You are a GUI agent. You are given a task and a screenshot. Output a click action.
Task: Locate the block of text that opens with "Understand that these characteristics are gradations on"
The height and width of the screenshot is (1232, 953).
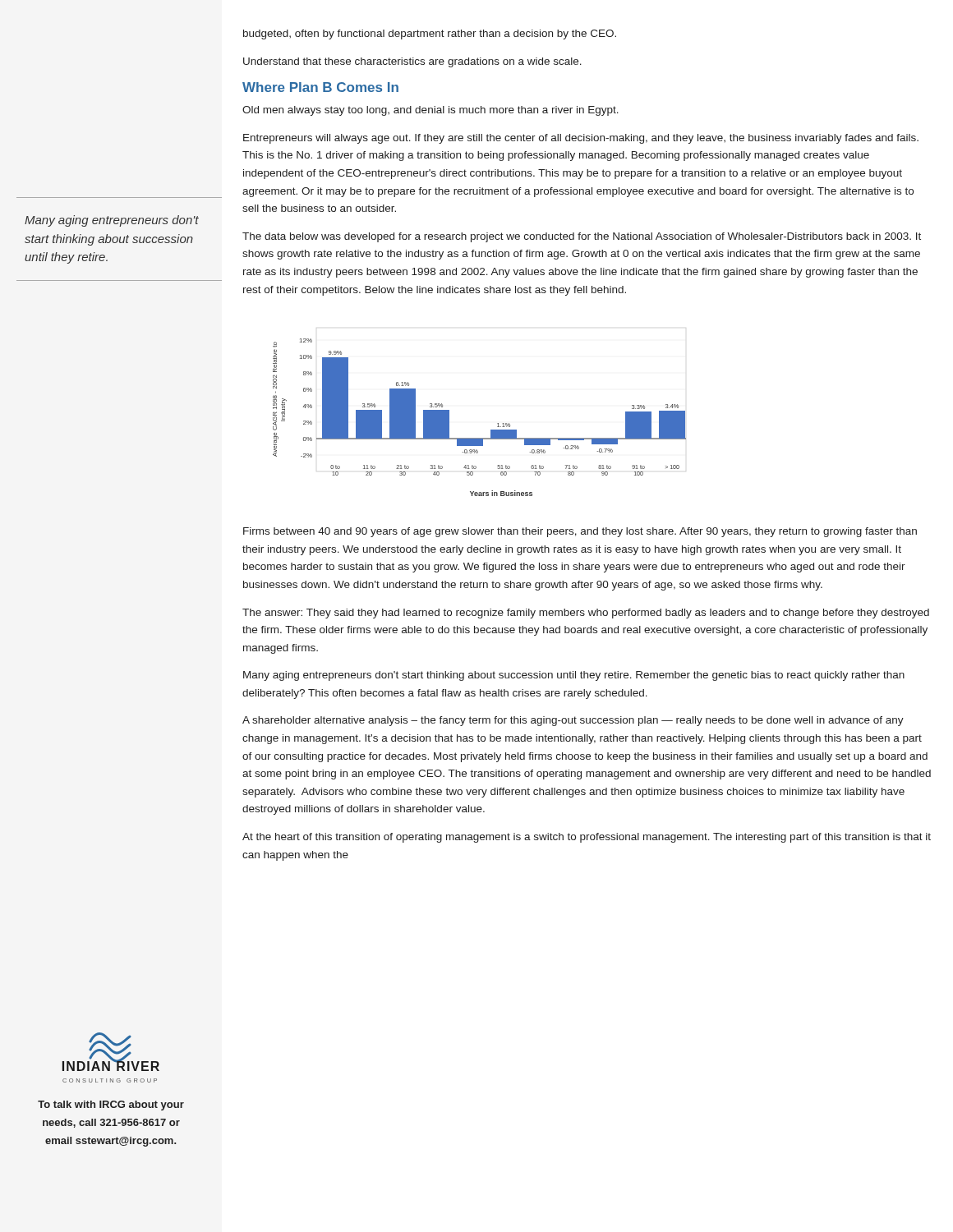pyautogui.click(x=412, y=61)
